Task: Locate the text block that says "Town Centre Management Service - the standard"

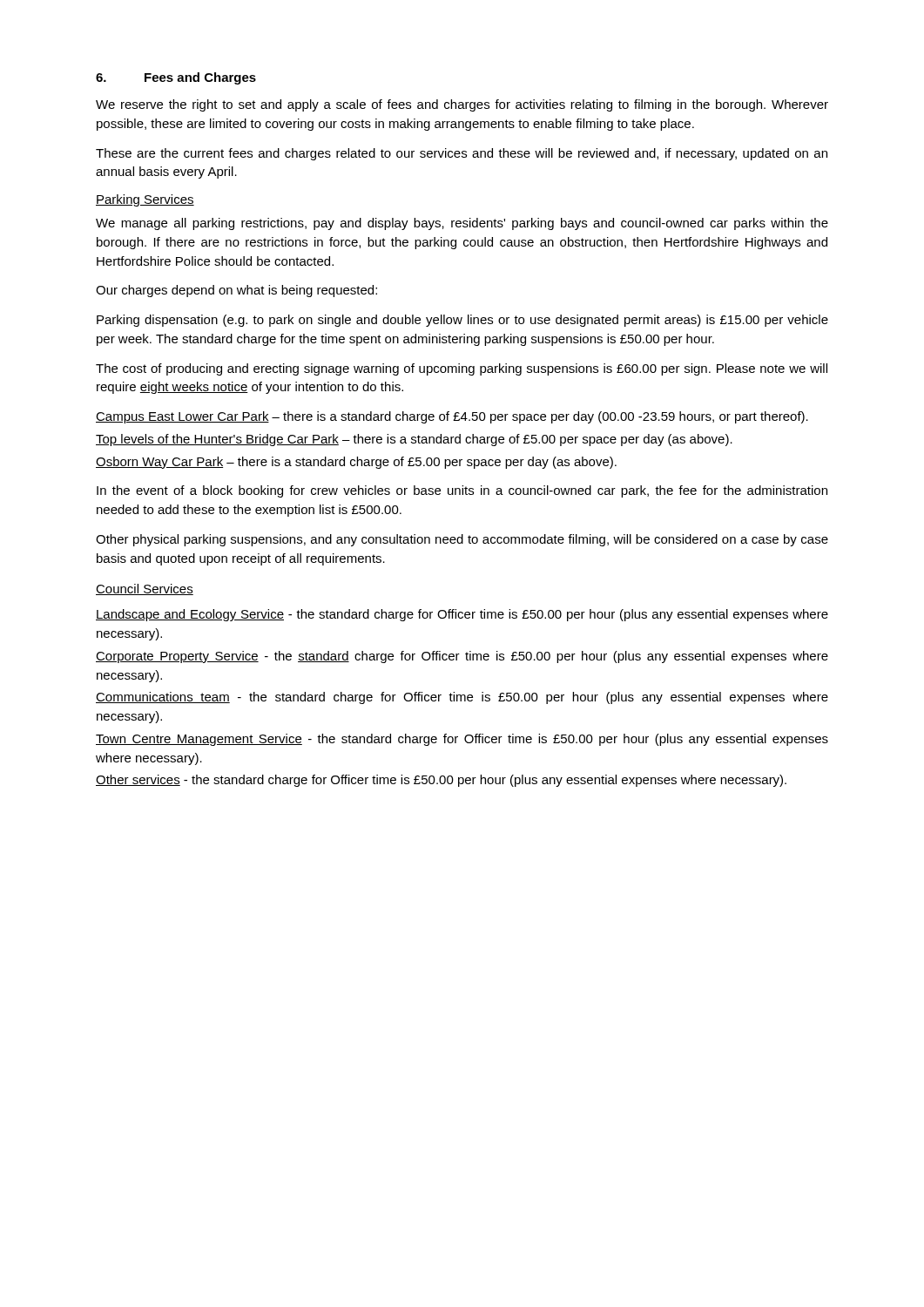Action: pos(462,748)
